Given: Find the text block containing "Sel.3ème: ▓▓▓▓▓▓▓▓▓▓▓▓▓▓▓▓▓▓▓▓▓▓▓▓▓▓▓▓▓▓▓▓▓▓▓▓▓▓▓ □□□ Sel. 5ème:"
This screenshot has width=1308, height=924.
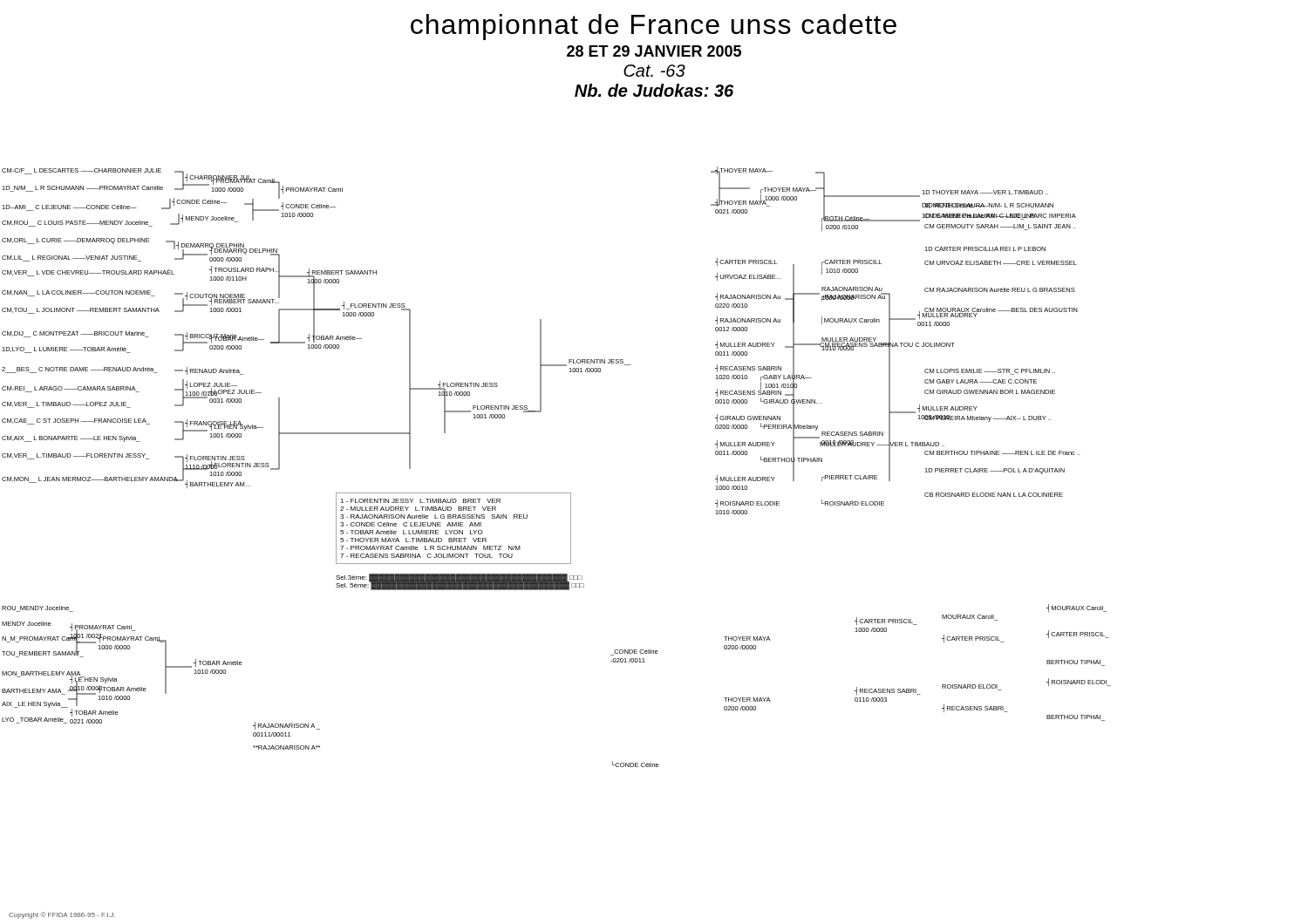Looking at the screenshot, I should (x=460, y=581).
